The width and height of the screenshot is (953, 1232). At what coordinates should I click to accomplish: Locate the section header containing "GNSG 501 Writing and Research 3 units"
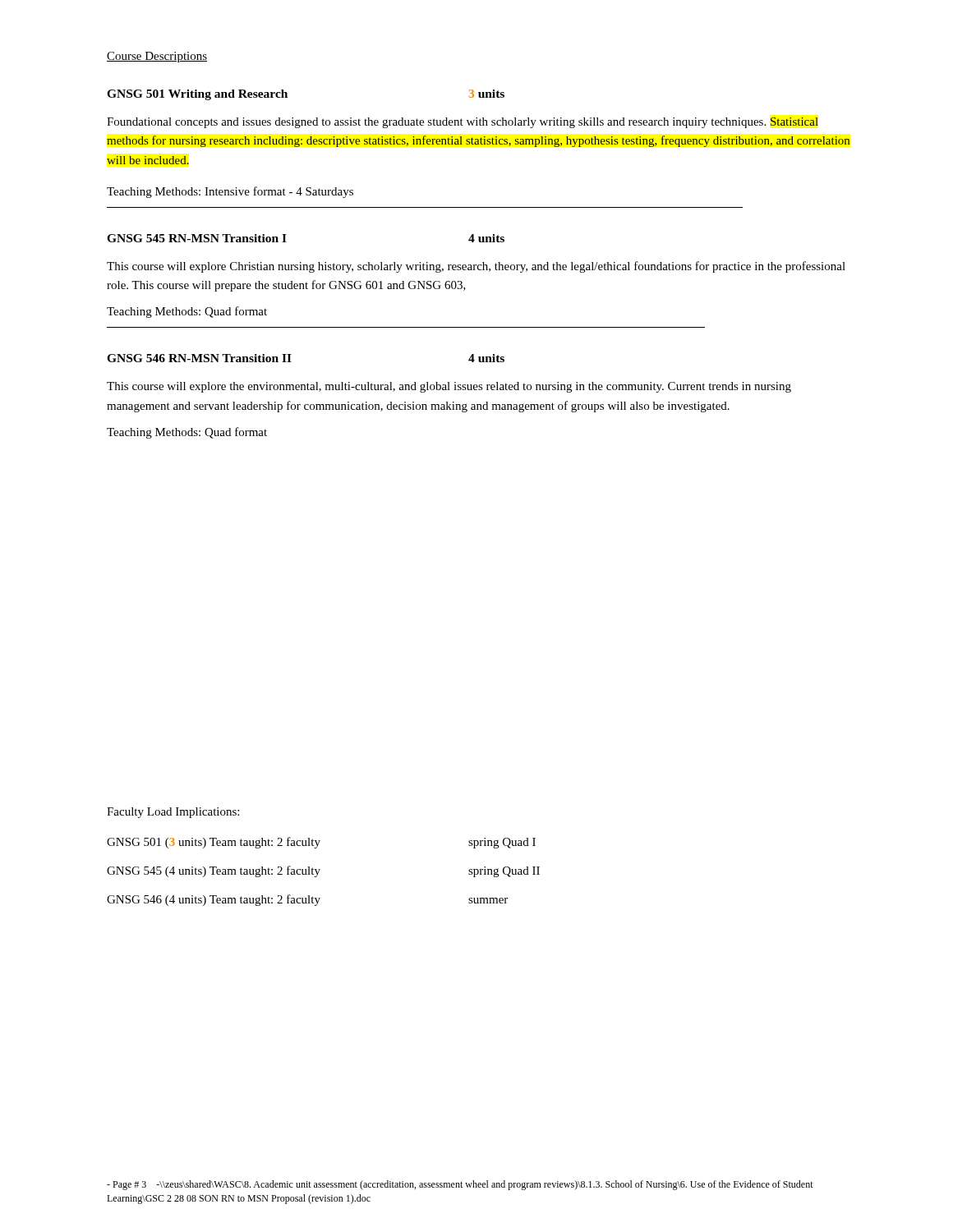189,95
